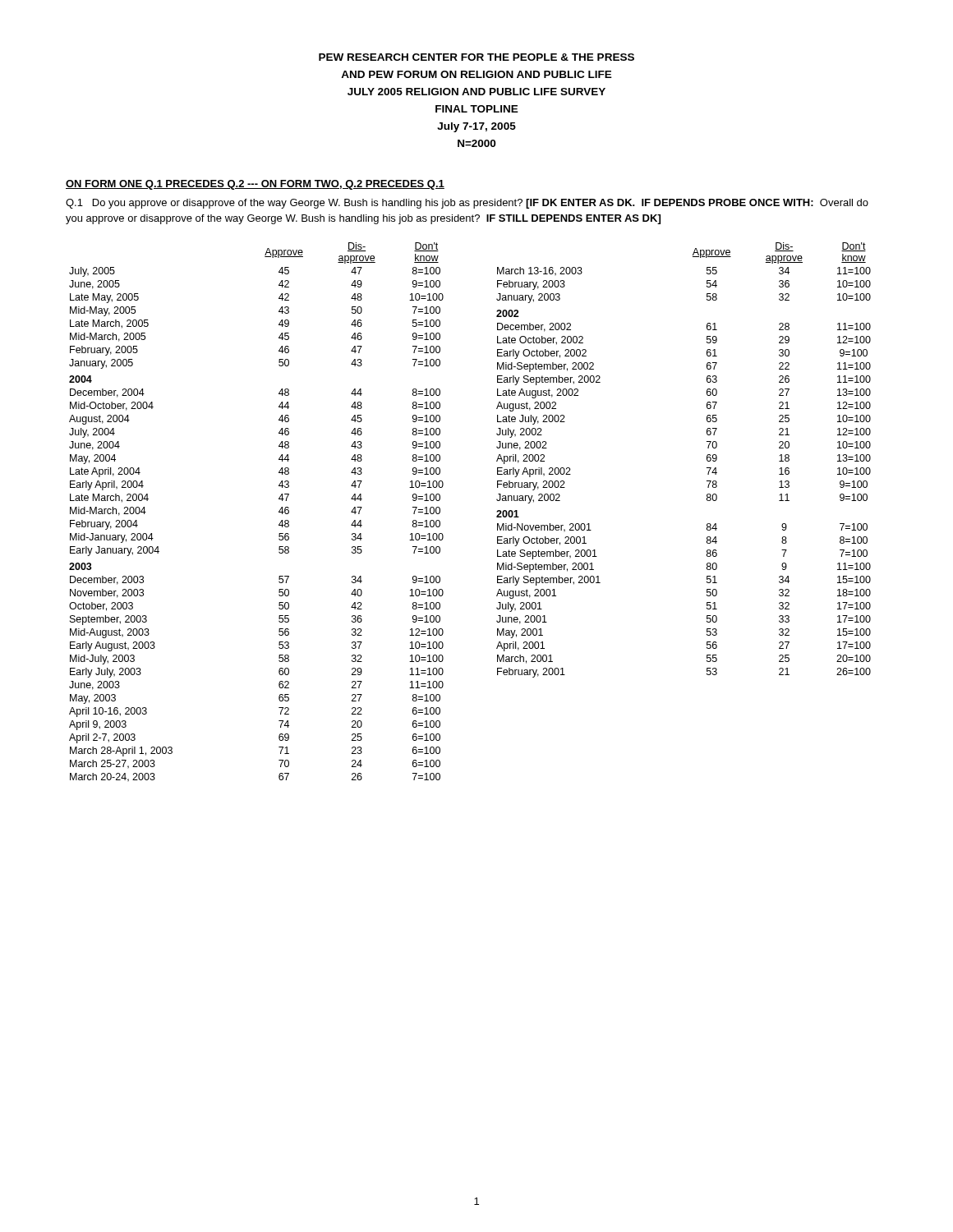
Task: Click on the table containing "Late March, 2005"
Action: 263,511
